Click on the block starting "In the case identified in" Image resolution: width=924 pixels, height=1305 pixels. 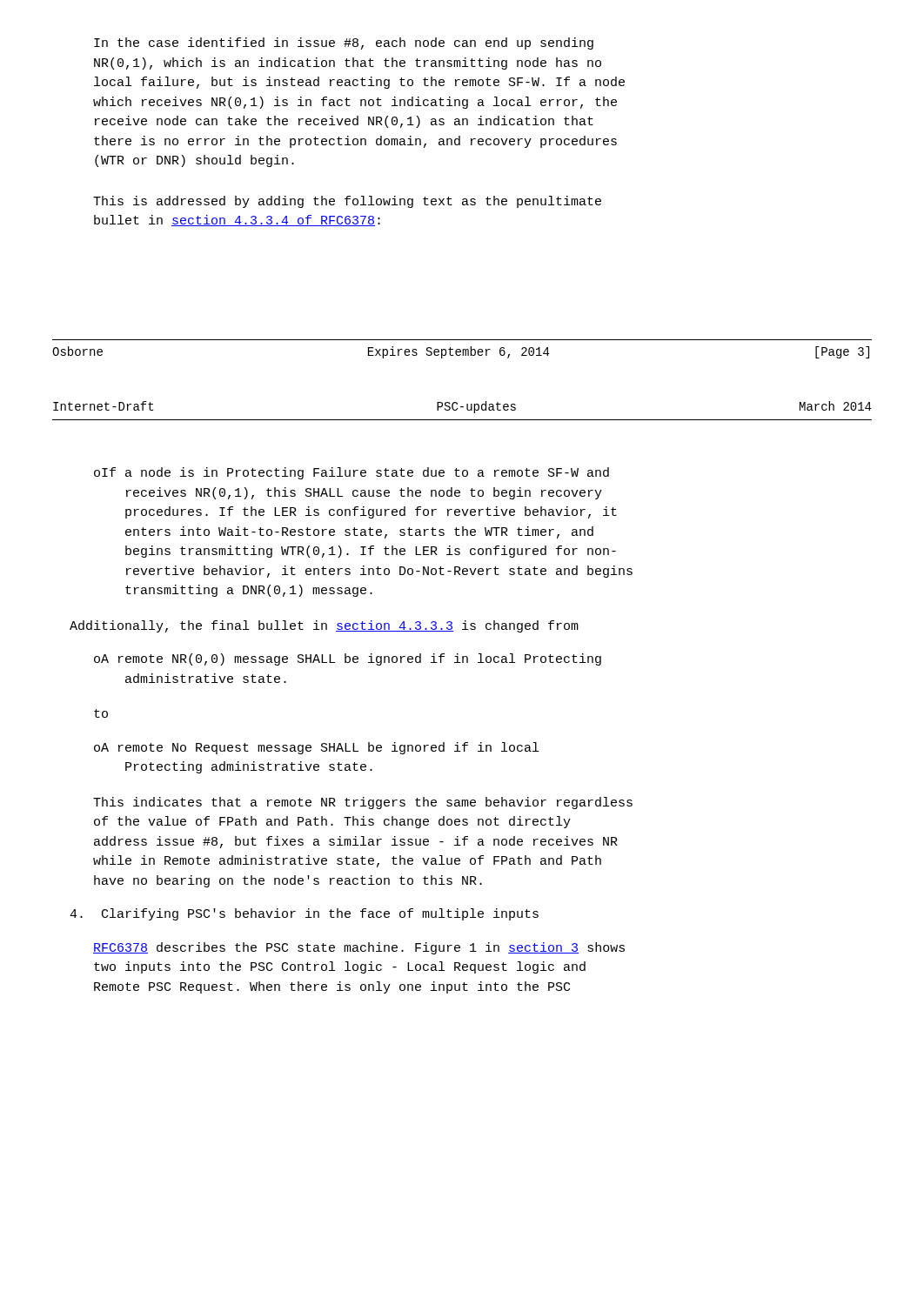pos(348,103)
